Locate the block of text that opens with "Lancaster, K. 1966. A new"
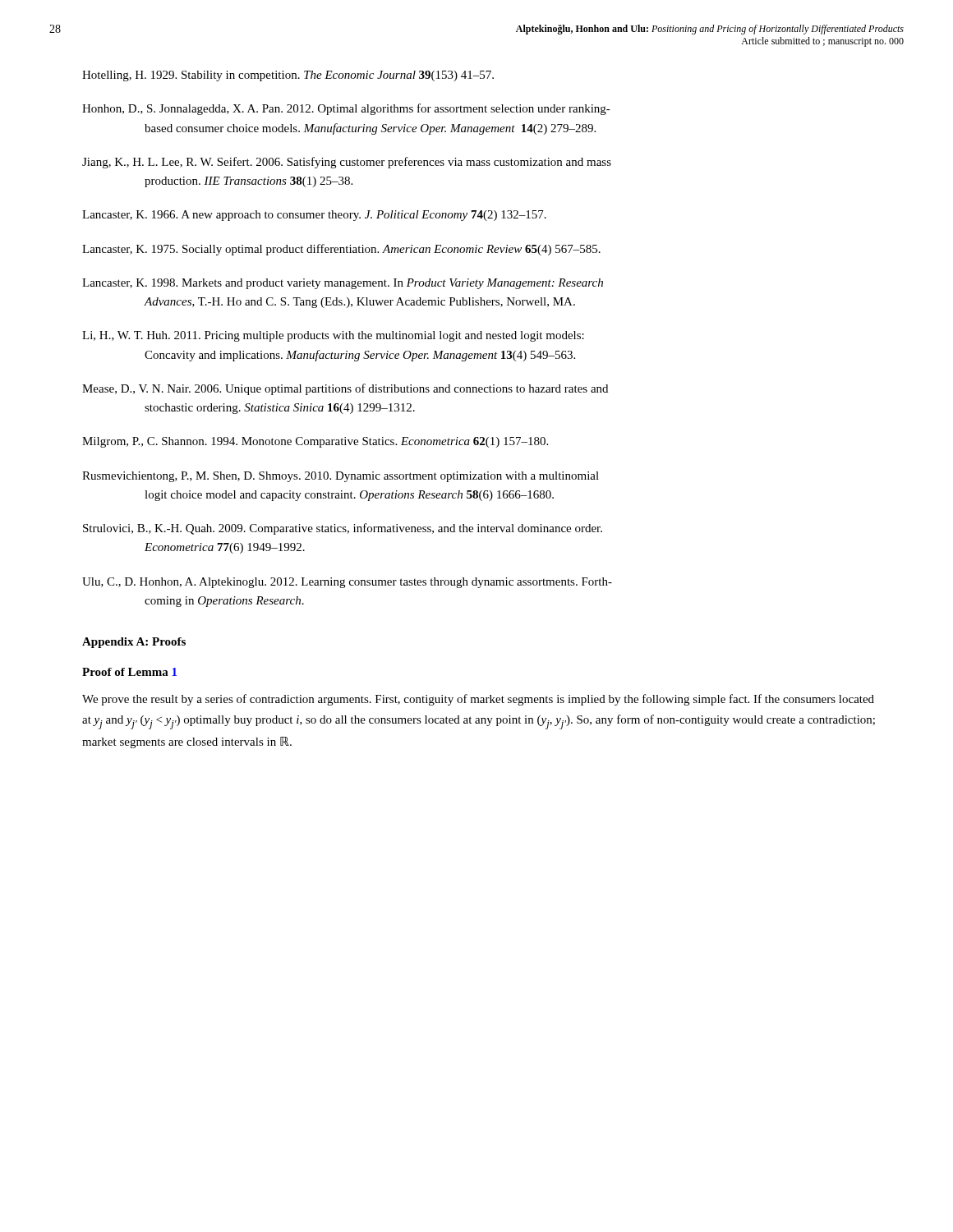This screenshot has height=1232, width=953. tap(314, 215)
